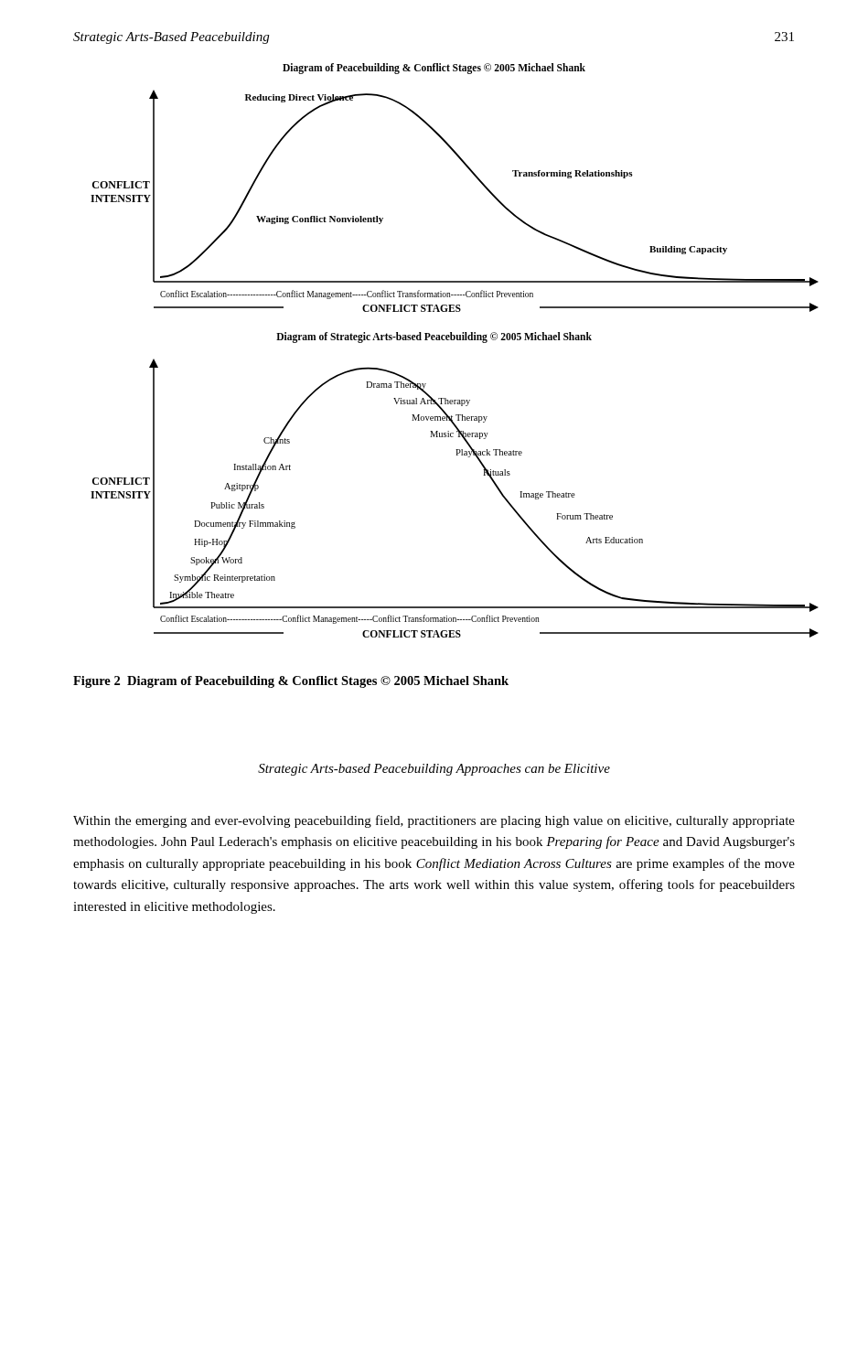Image resolution: width=868 pixels, height=1372 pixels.
Task: Locate the text block that reads "Within the emerging and ever-evolving peacebuilding field, practitioners"
Action: pos(434,863)
